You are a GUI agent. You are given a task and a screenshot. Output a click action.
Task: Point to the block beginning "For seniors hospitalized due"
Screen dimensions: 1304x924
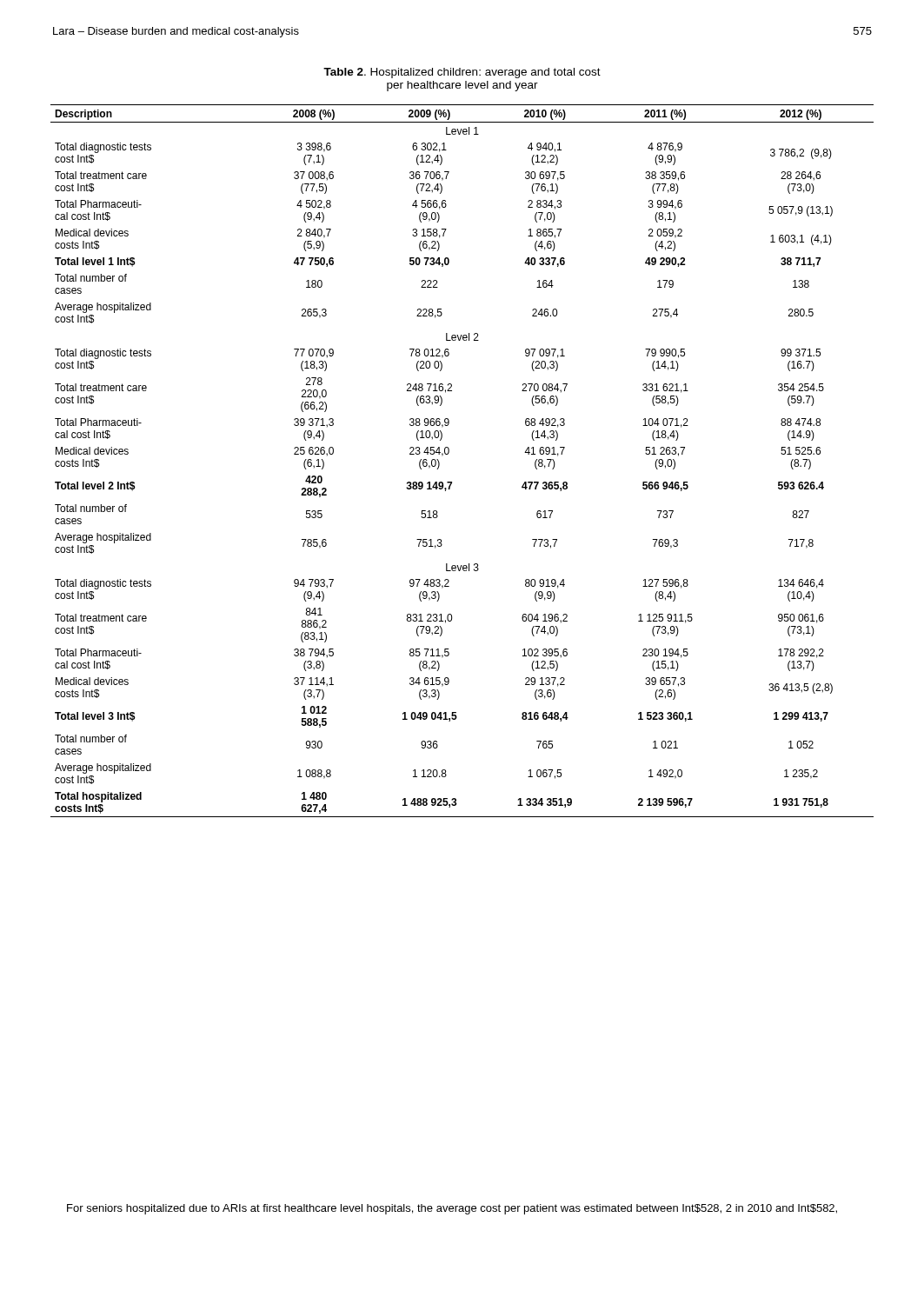[444, 1208]
